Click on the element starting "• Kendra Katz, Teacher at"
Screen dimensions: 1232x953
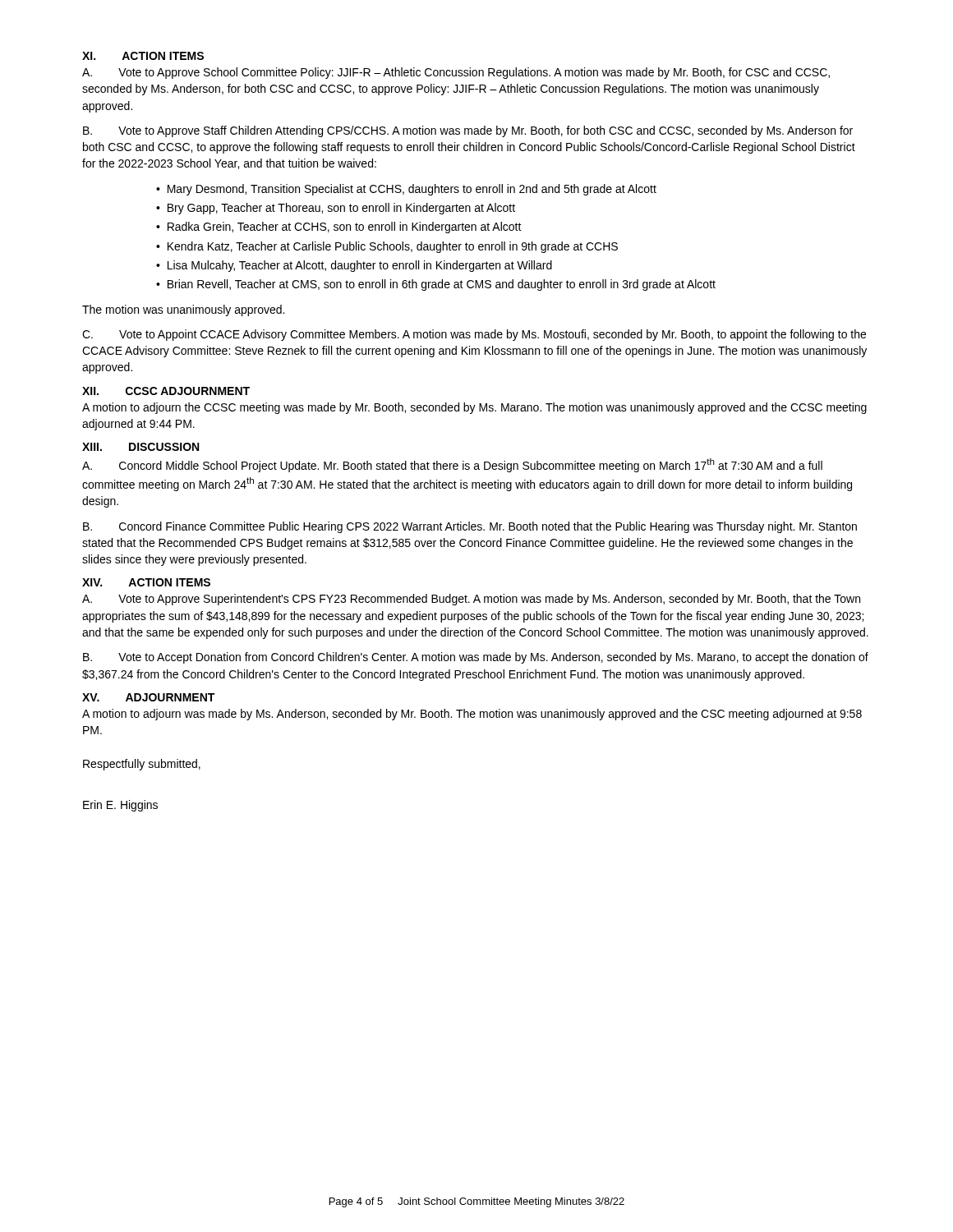(387, 246)
